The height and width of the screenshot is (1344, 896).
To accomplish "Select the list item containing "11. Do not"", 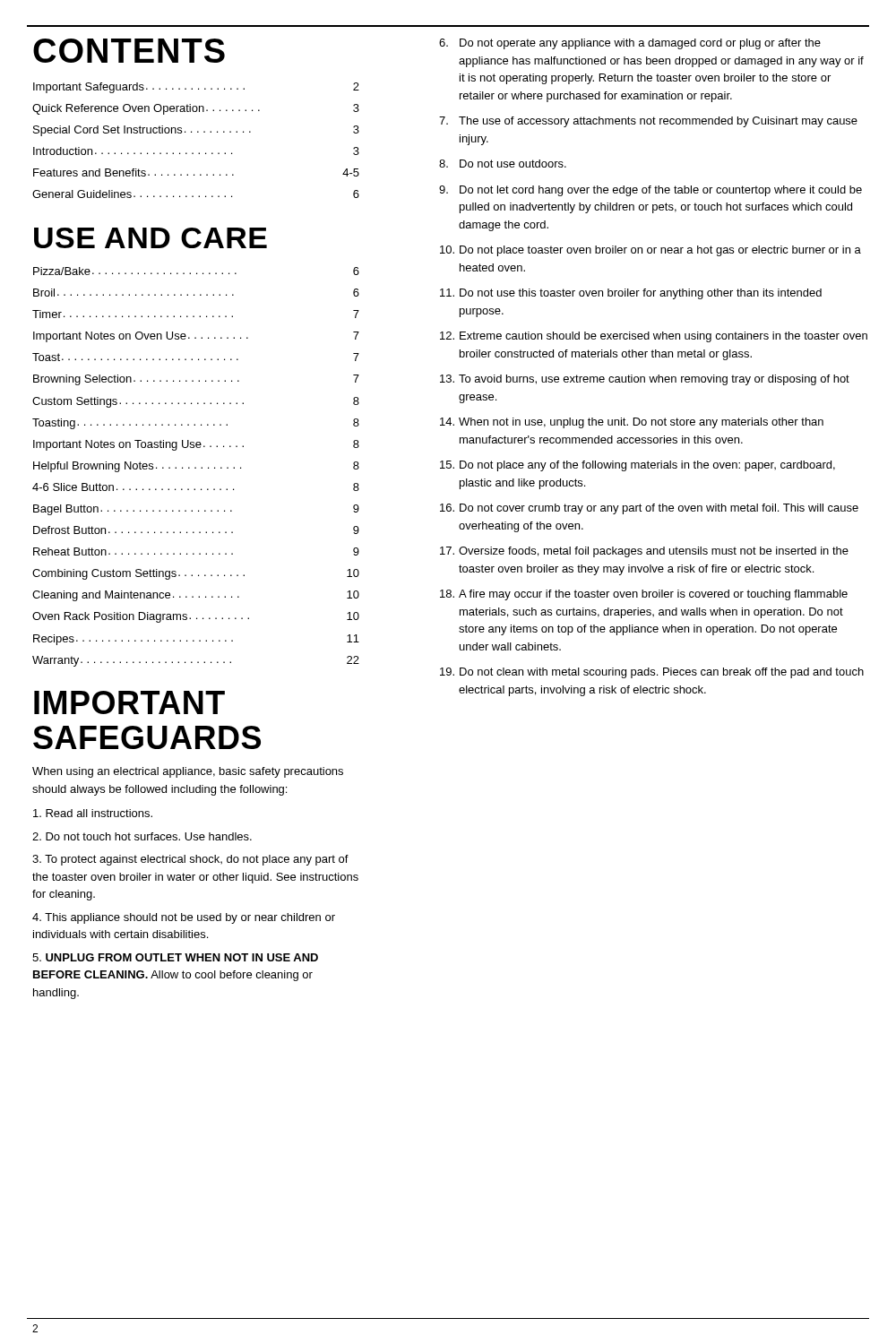I will point(654,301).
